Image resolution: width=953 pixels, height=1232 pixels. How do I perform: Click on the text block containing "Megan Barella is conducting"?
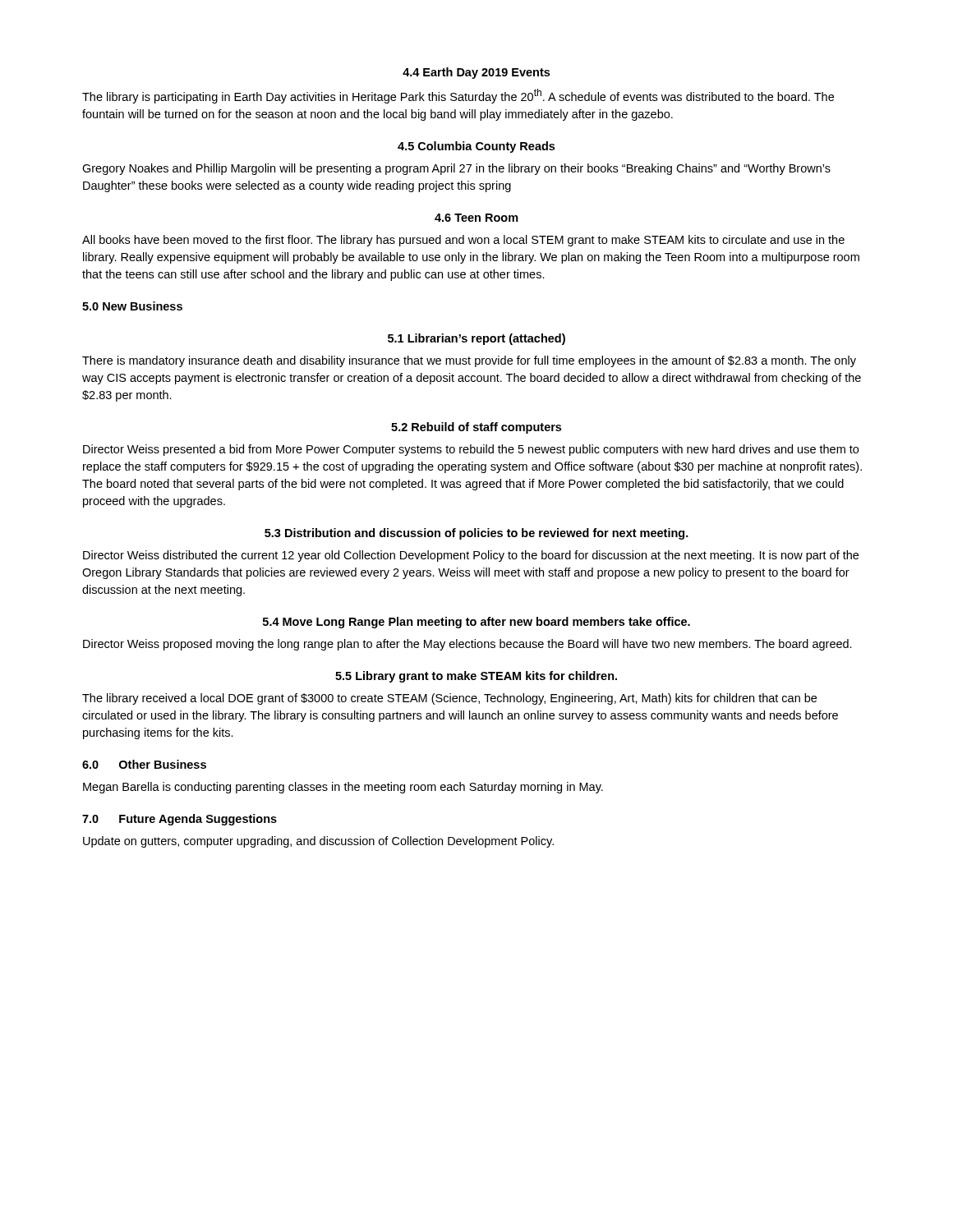point(343,787)
